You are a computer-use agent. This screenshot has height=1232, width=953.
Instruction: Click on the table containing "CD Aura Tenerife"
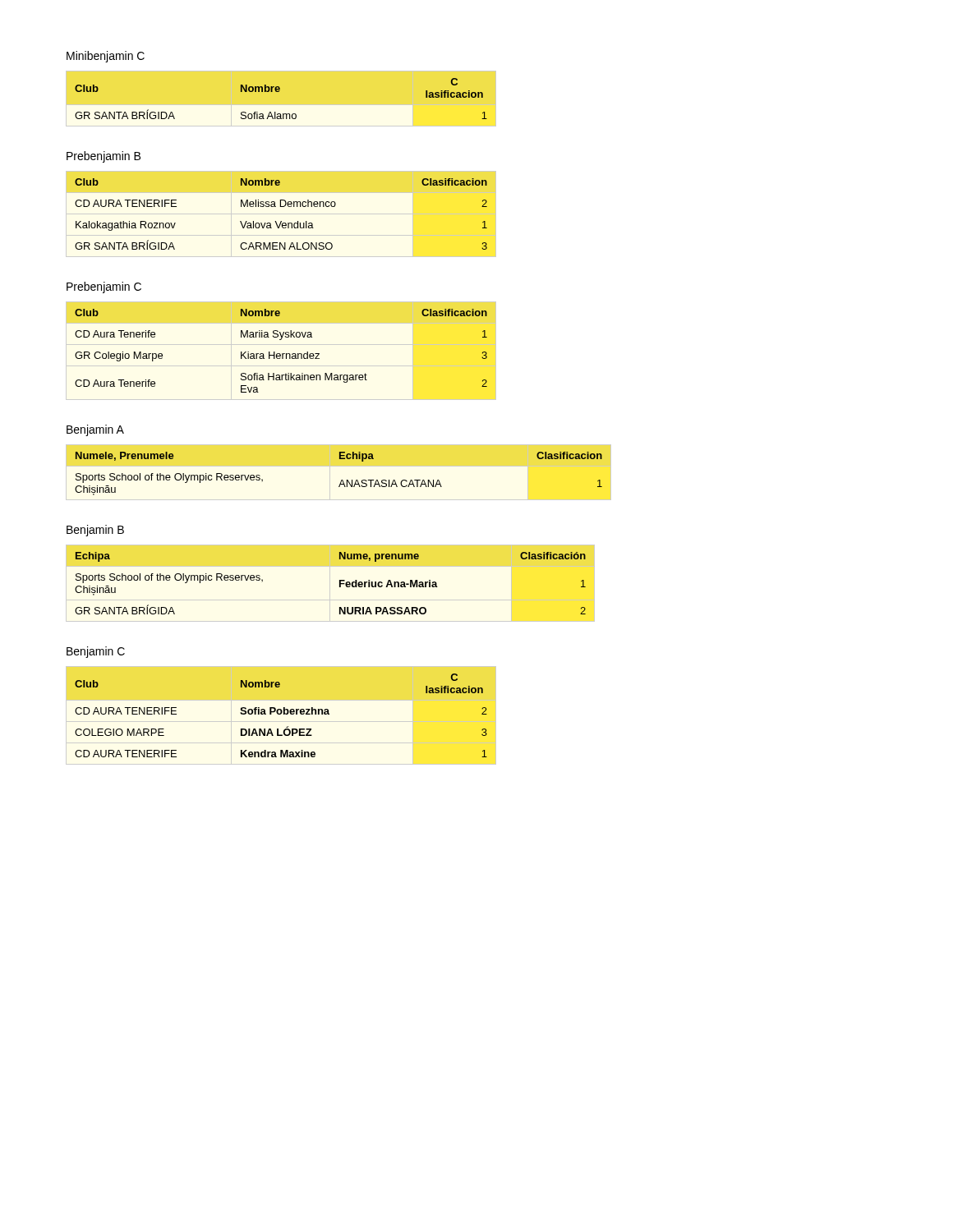[x=476, y=351]
